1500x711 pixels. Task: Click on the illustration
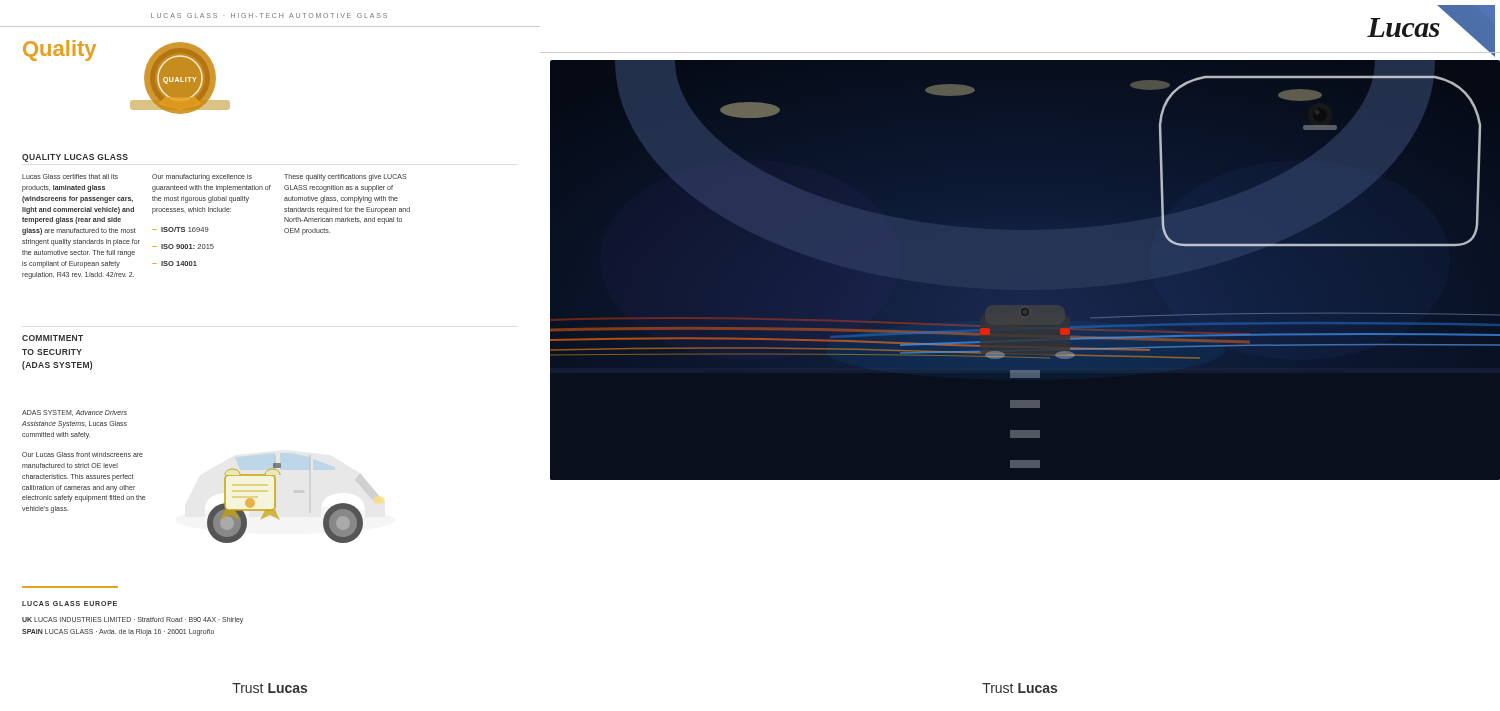(x=285, y=465)
